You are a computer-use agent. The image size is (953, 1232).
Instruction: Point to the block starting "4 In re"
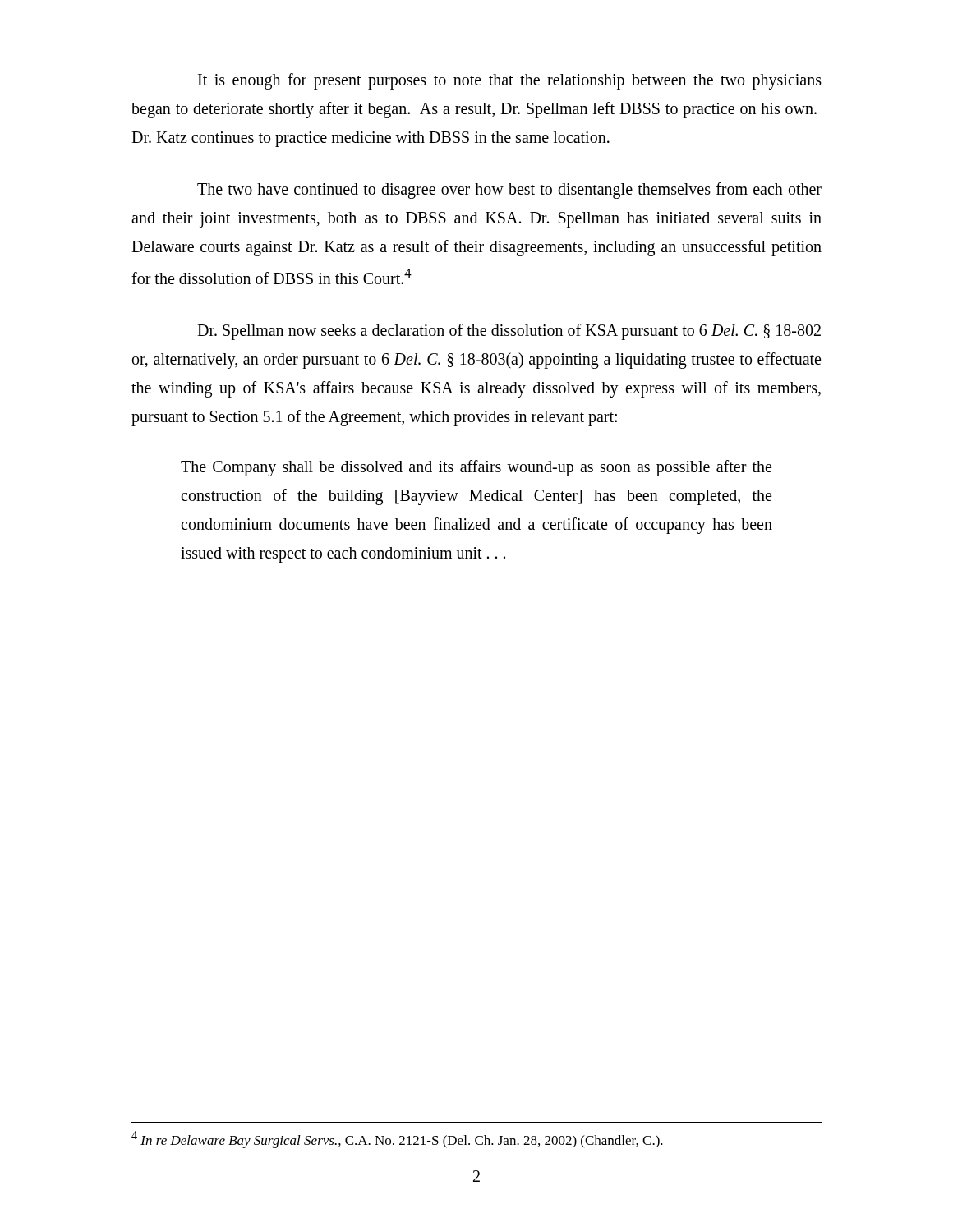pyautogui.click(x=397, y=1138)
